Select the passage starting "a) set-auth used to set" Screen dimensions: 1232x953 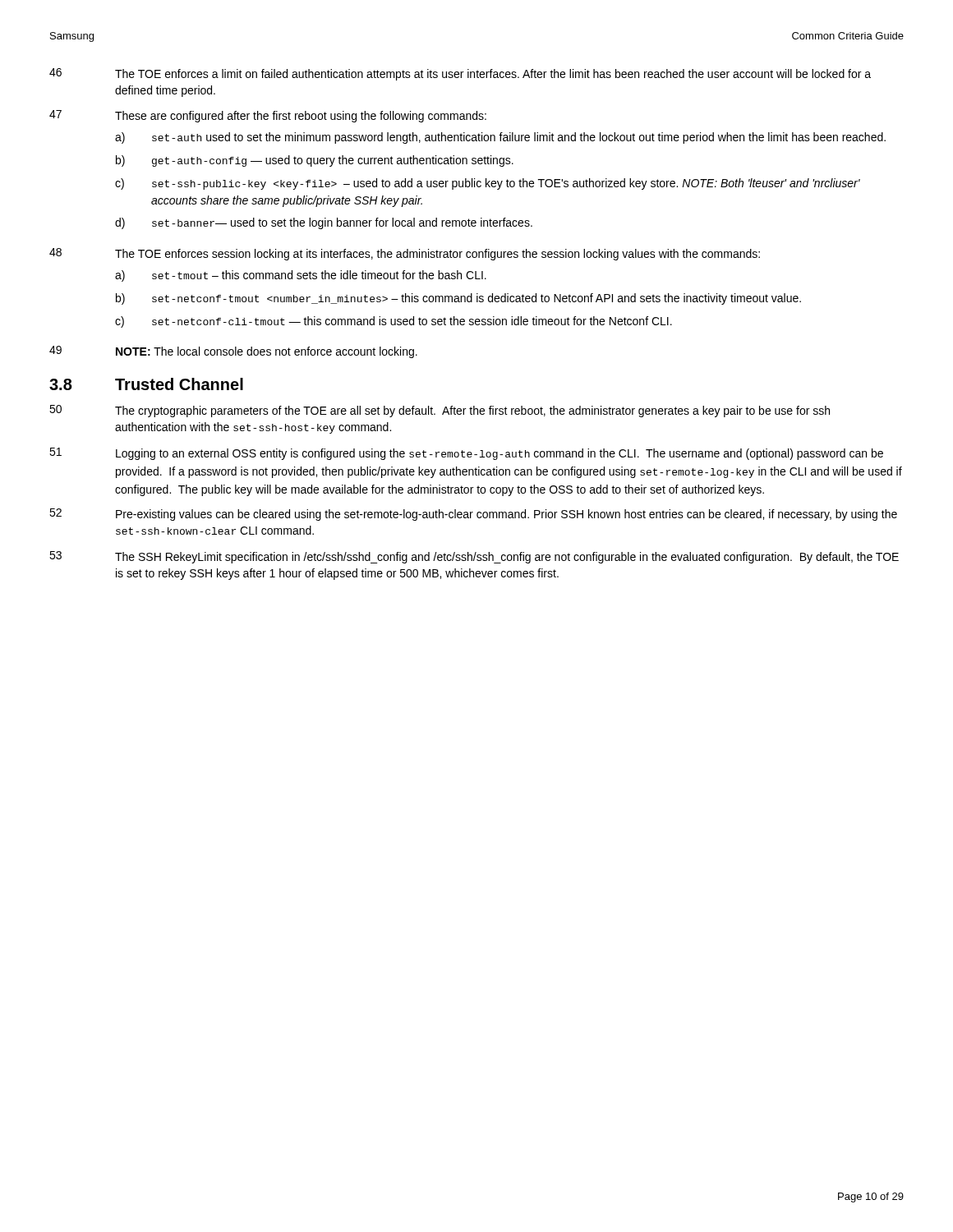coord(509,138)
